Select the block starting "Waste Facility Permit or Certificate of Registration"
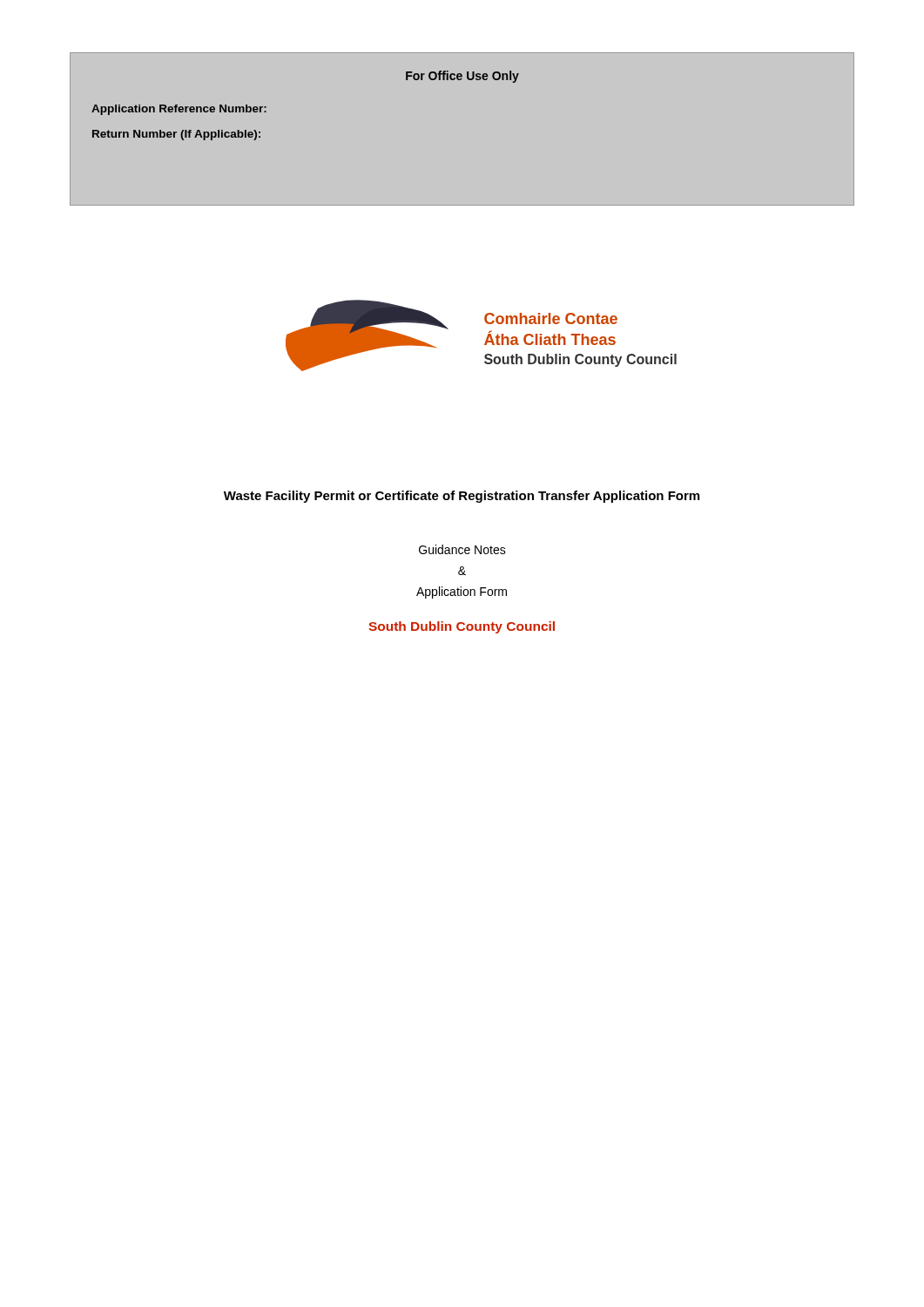Screen dimensions: 1307x924 462,495
